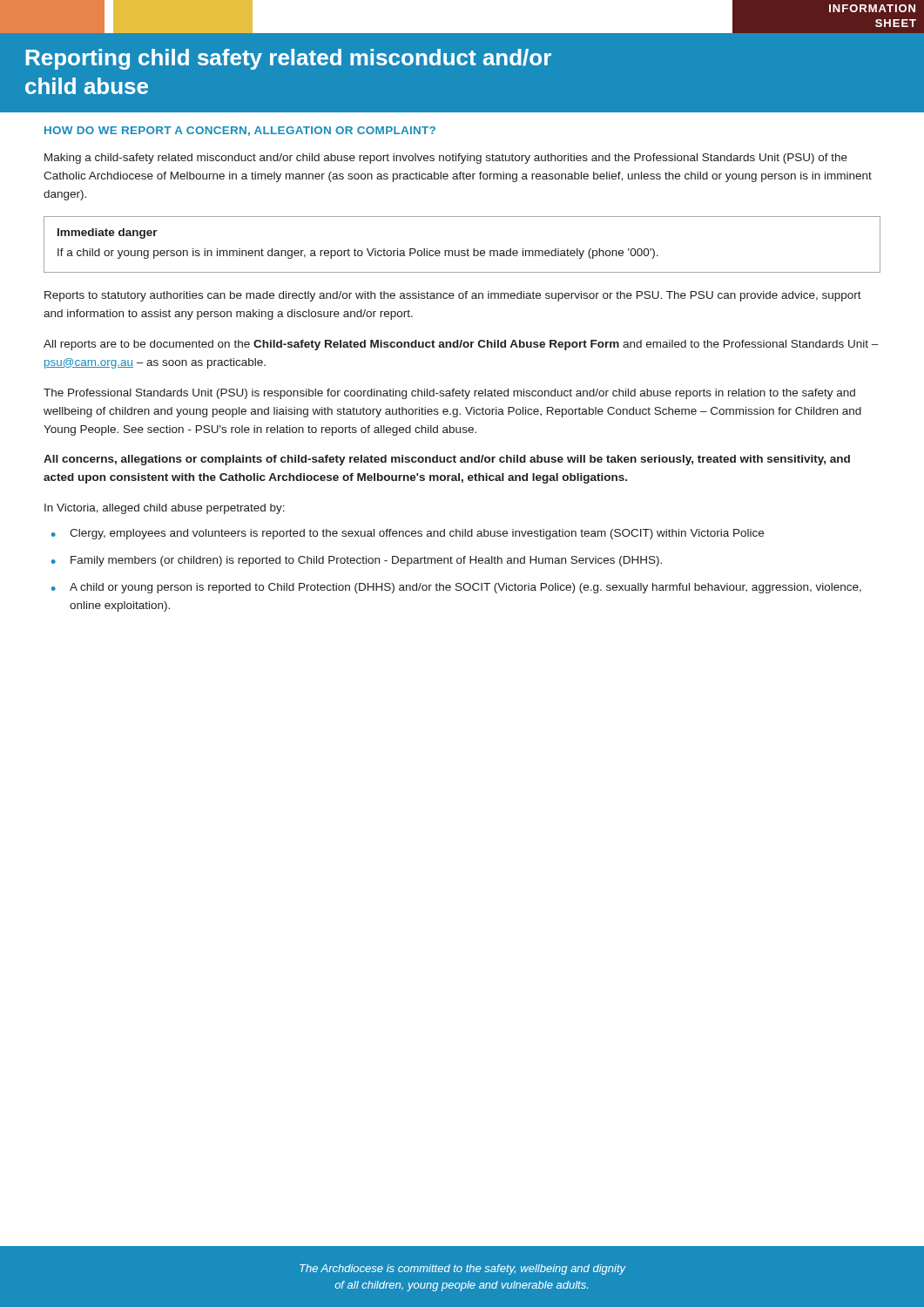Find the list item containing "Clergy, employees and volunteers is"
The width and height of the screenshot is (924, 1307).
tap(417, 533)
